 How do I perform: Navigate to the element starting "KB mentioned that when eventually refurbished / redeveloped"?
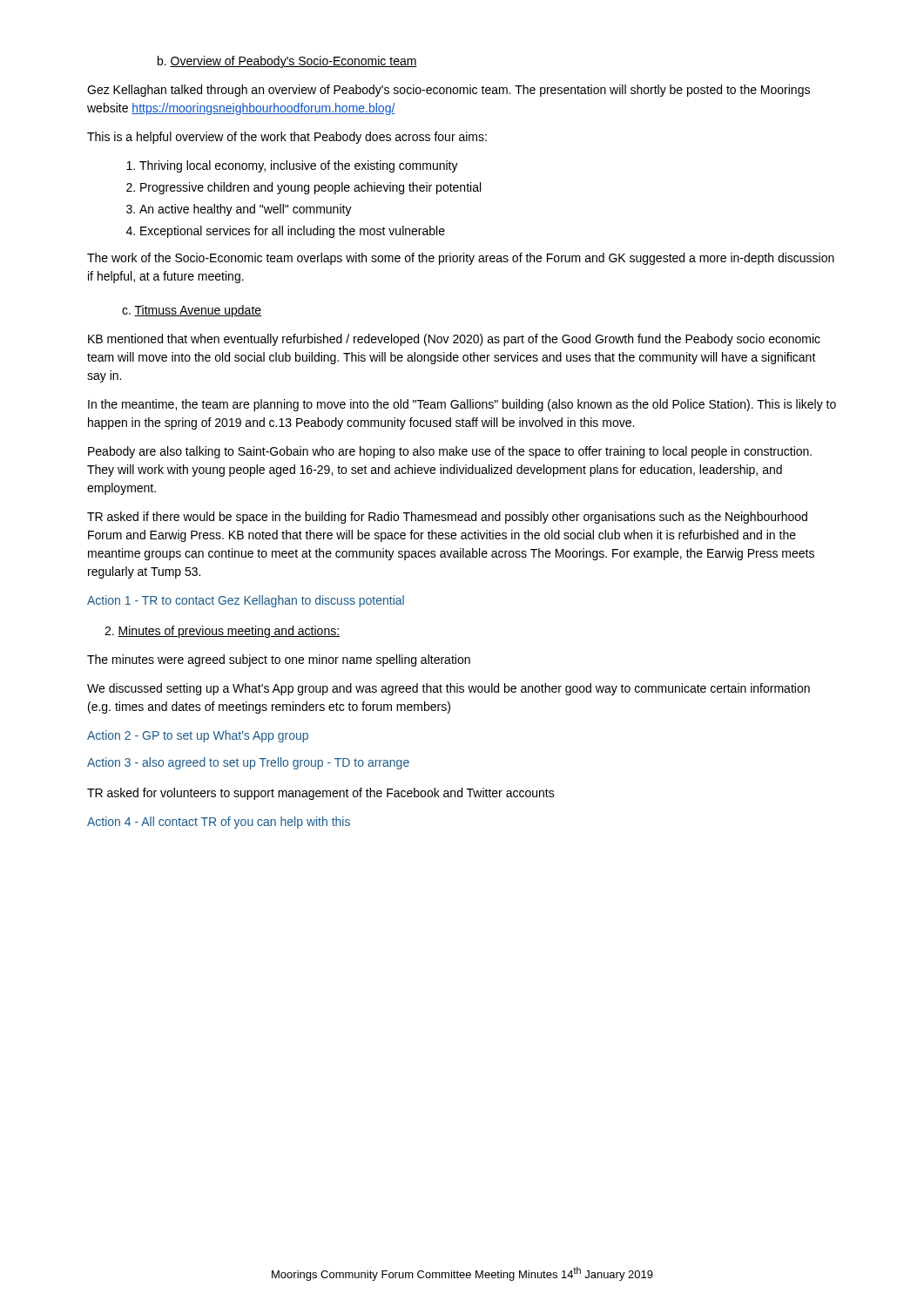[462, 358]
